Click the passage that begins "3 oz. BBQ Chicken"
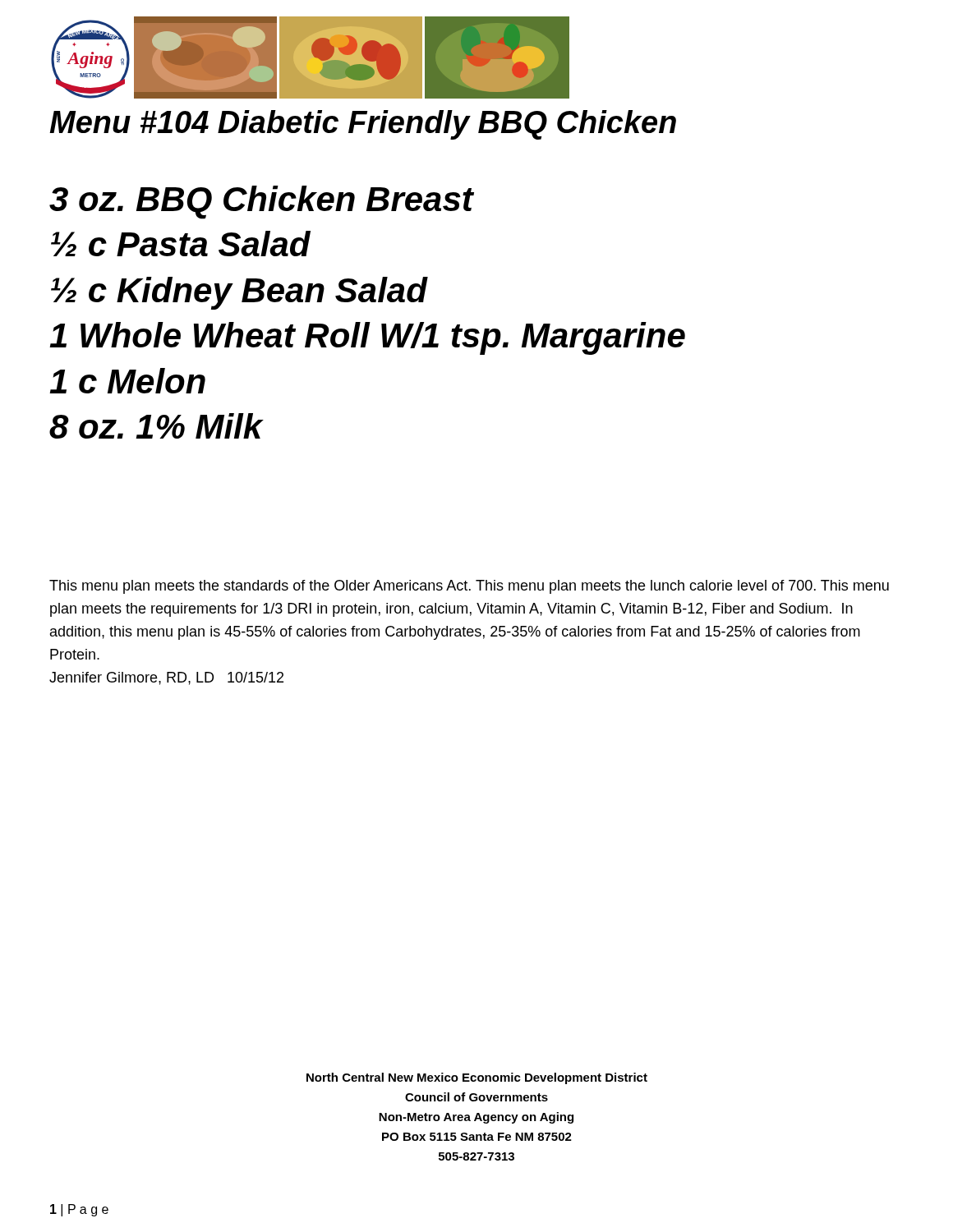This screenshot has height=1232, width=953. point(261,199)
